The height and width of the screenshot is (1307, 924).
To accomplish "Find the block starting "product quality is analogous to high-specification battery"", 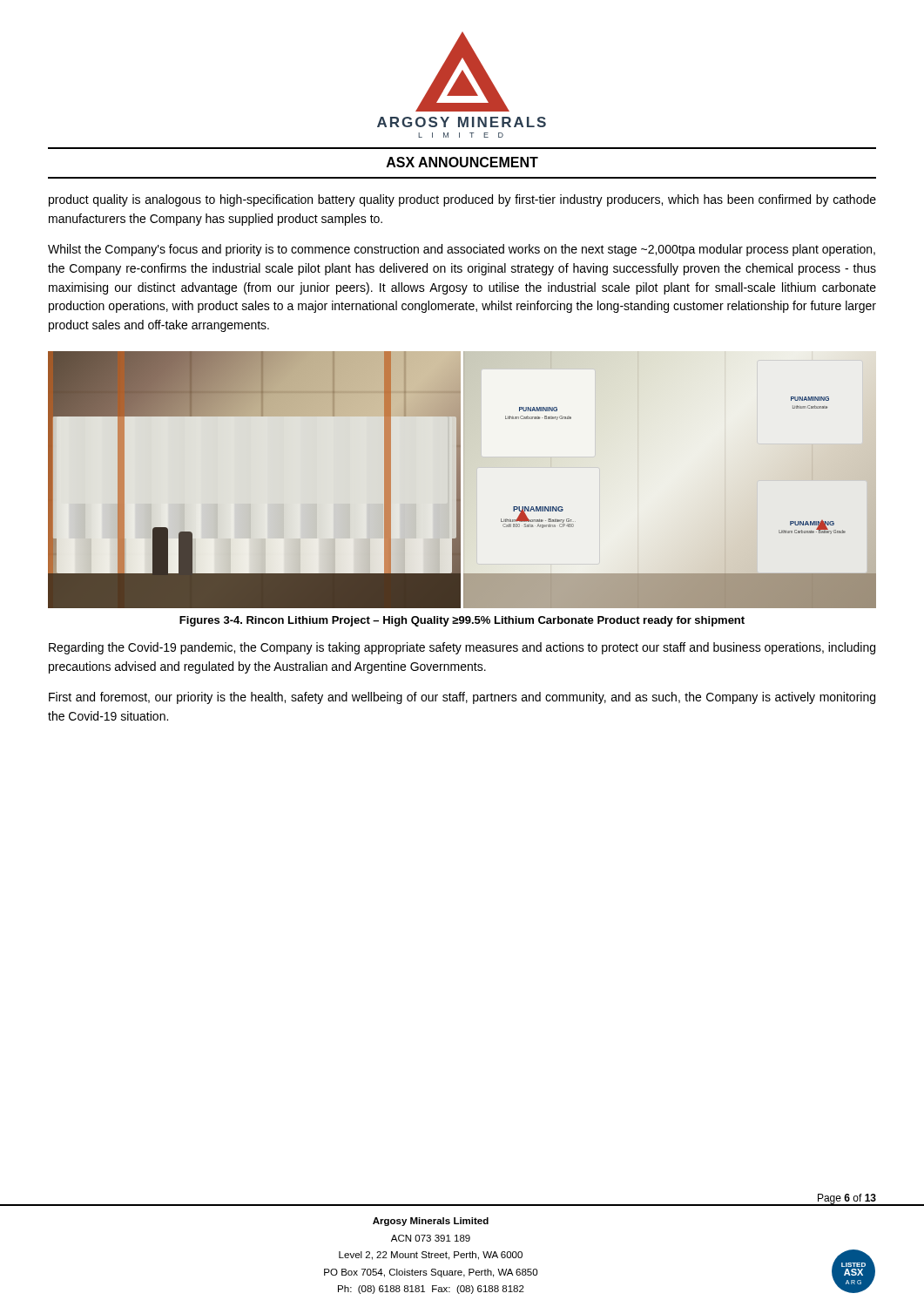I will pyautogui.click(x=462, y=209).
